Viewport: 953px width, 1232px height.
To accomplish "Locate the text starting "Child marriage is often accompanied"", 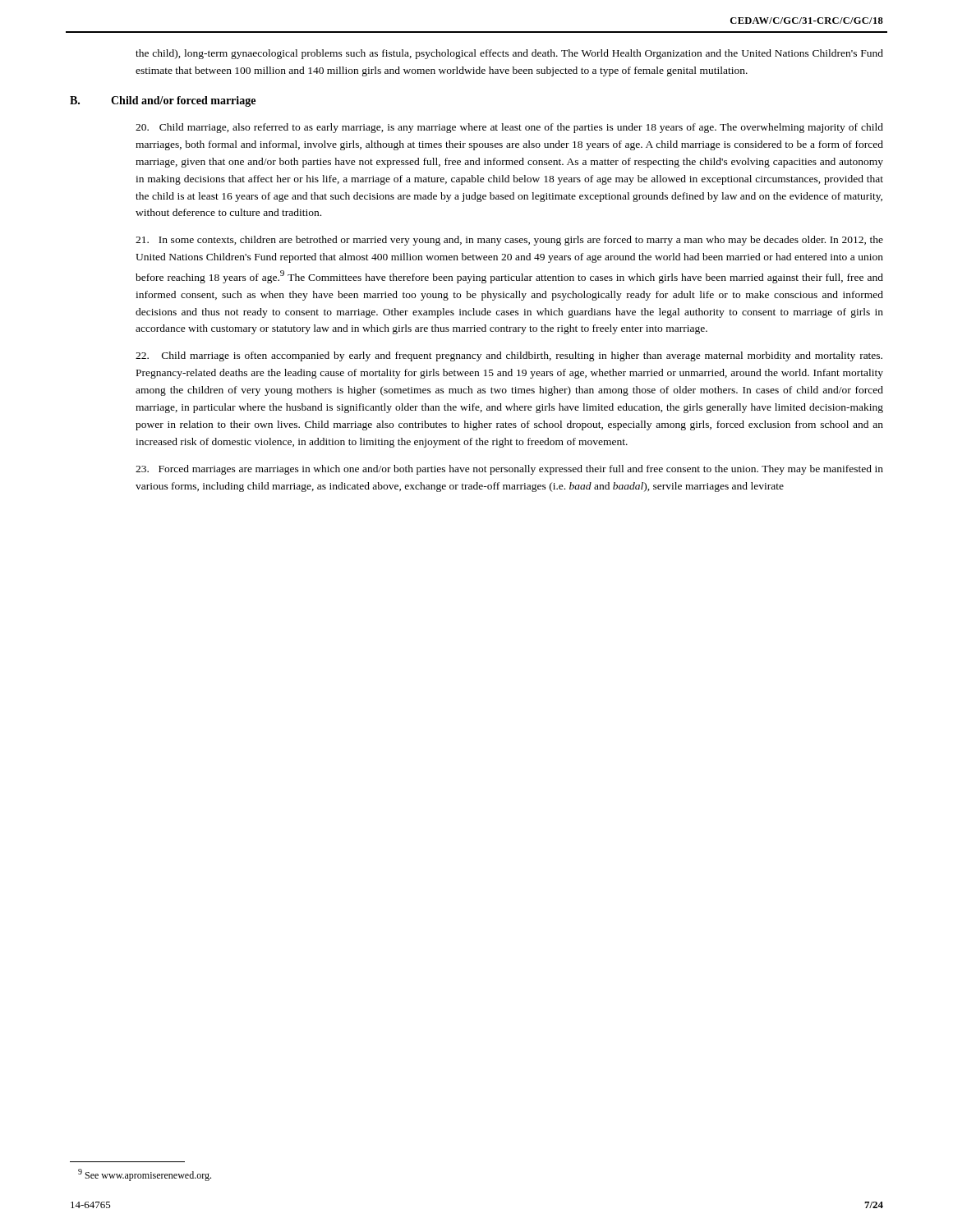I will click(x=509, y=398).
